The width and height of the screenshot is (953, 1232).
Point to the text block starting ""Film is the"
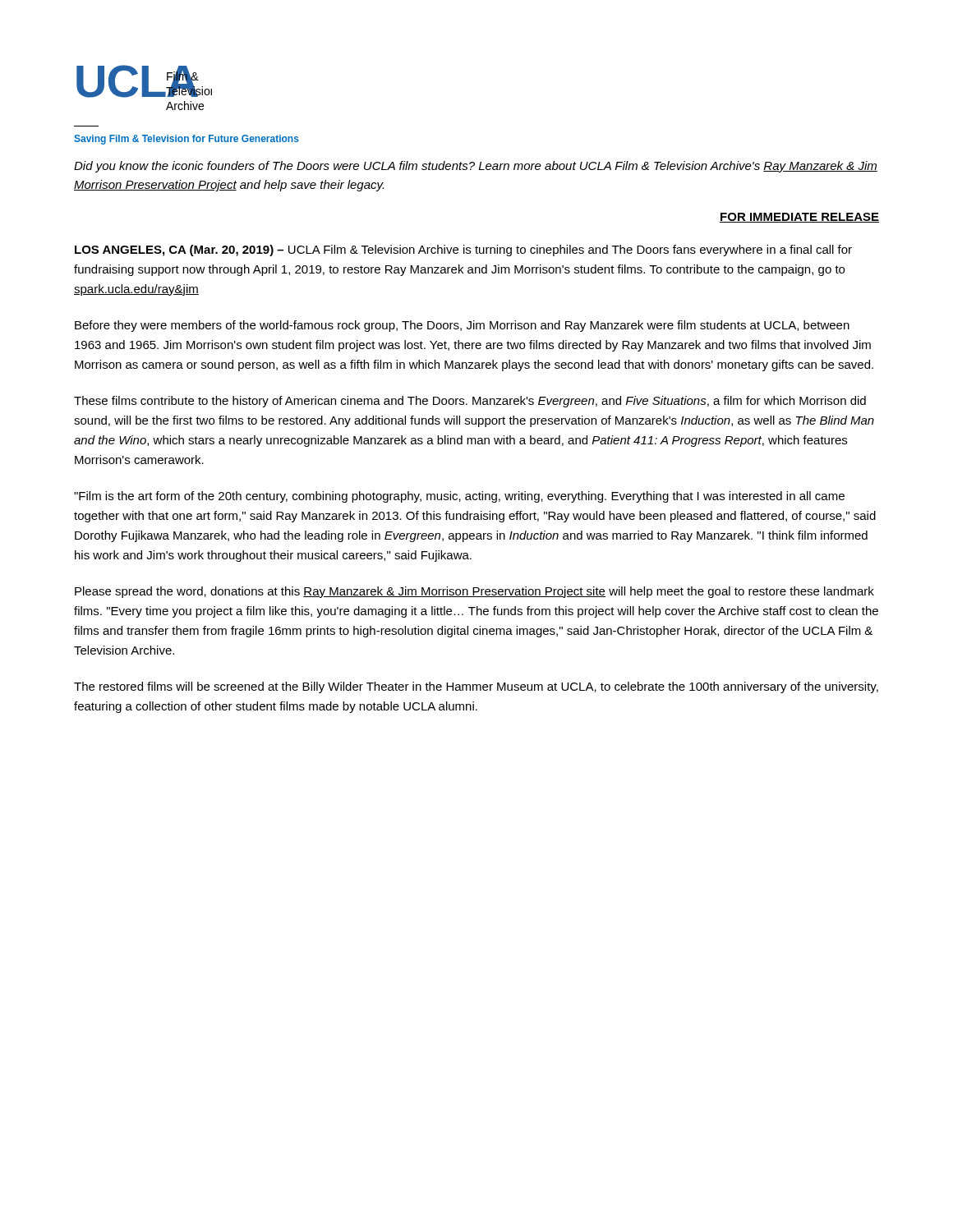tap(475, 525)
